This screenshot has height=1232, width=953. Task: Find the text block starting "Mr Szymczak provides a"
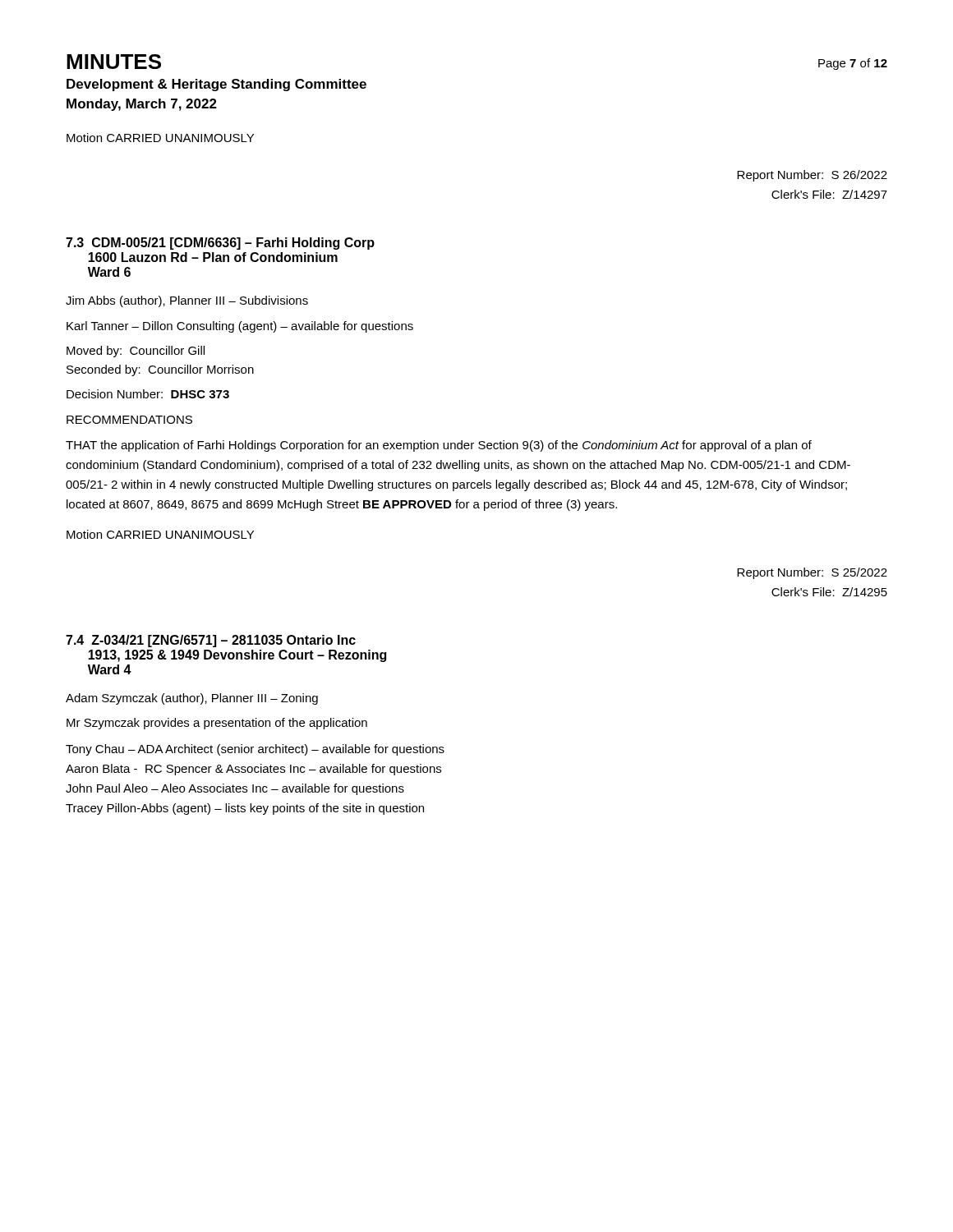point(217,723)
